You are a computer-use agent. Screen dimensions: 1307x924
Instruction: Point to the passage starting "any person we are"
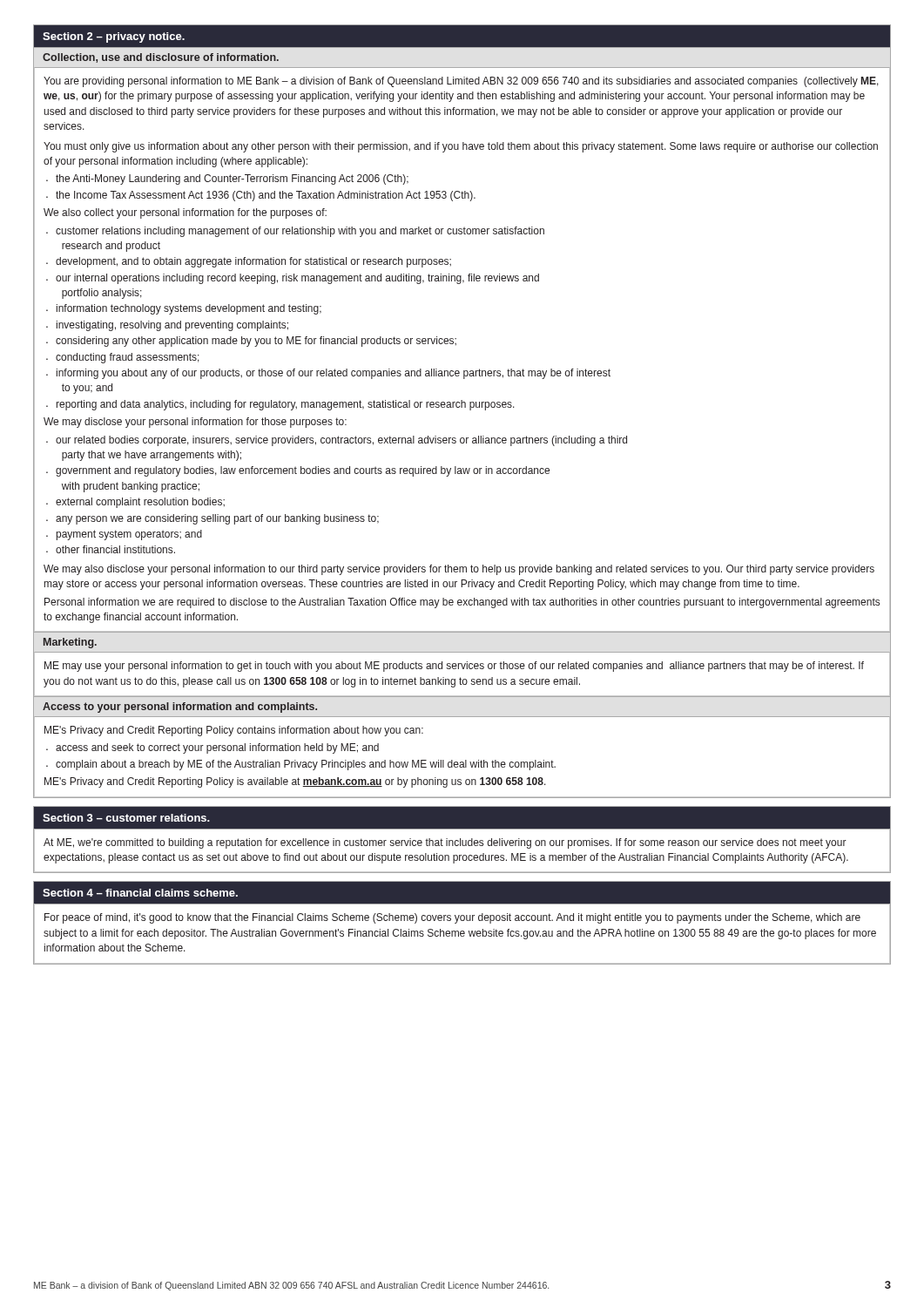[x=218, y=518]
